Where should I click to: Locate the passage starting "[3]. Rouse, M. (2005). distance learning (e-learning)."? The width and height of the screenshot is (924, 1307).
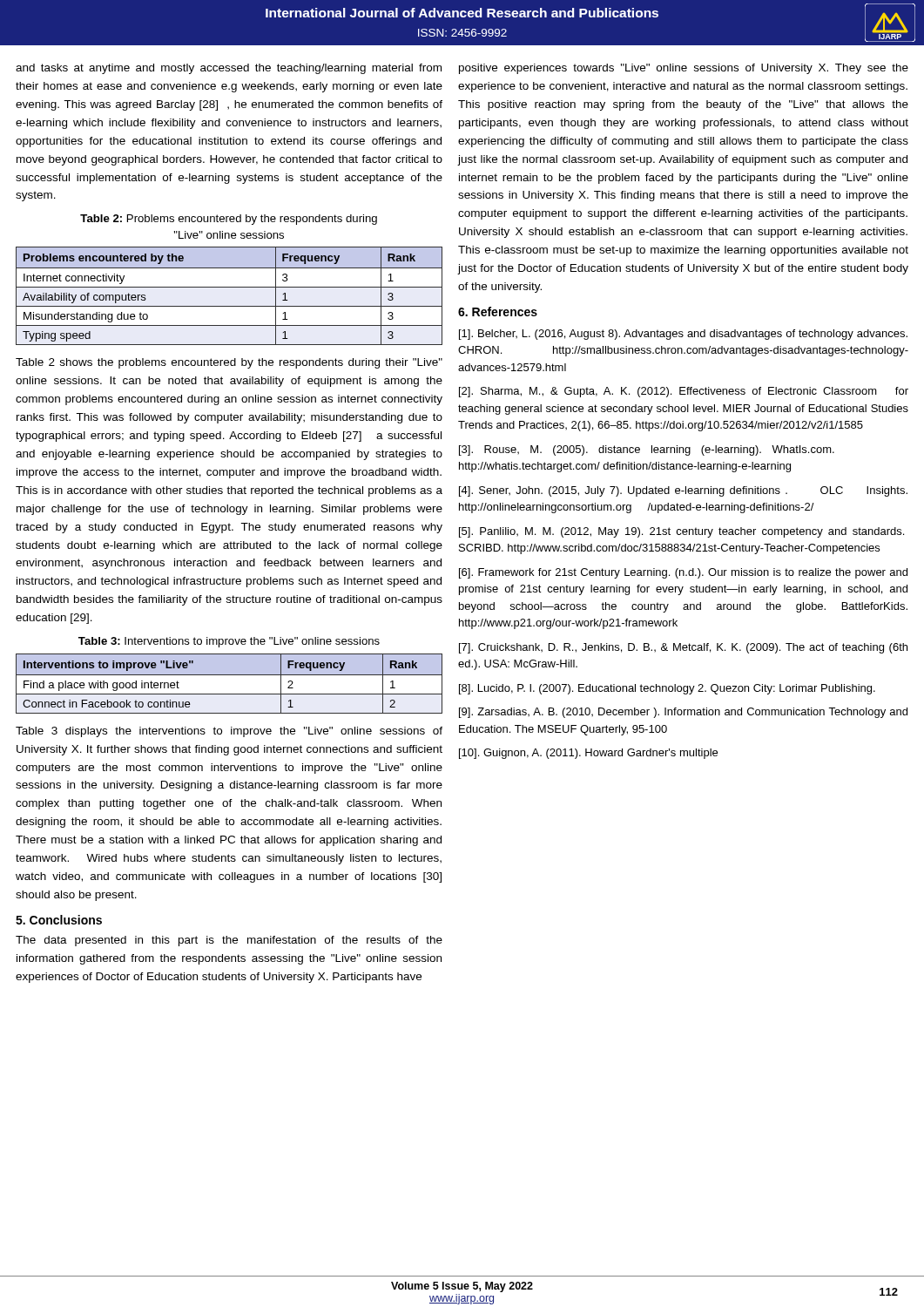point(683,458)
